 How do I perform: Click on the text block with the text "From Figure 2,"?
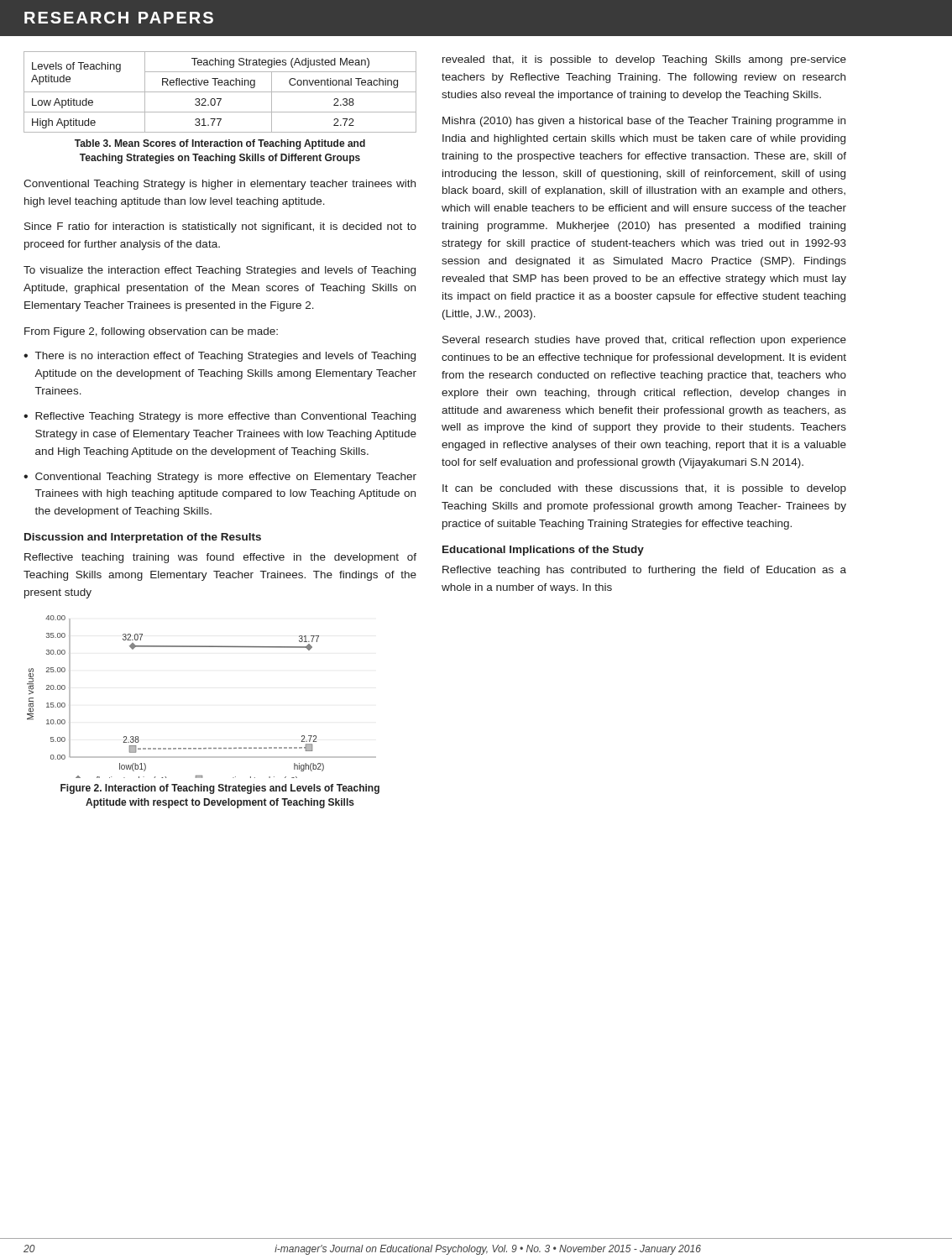point(151,331)
